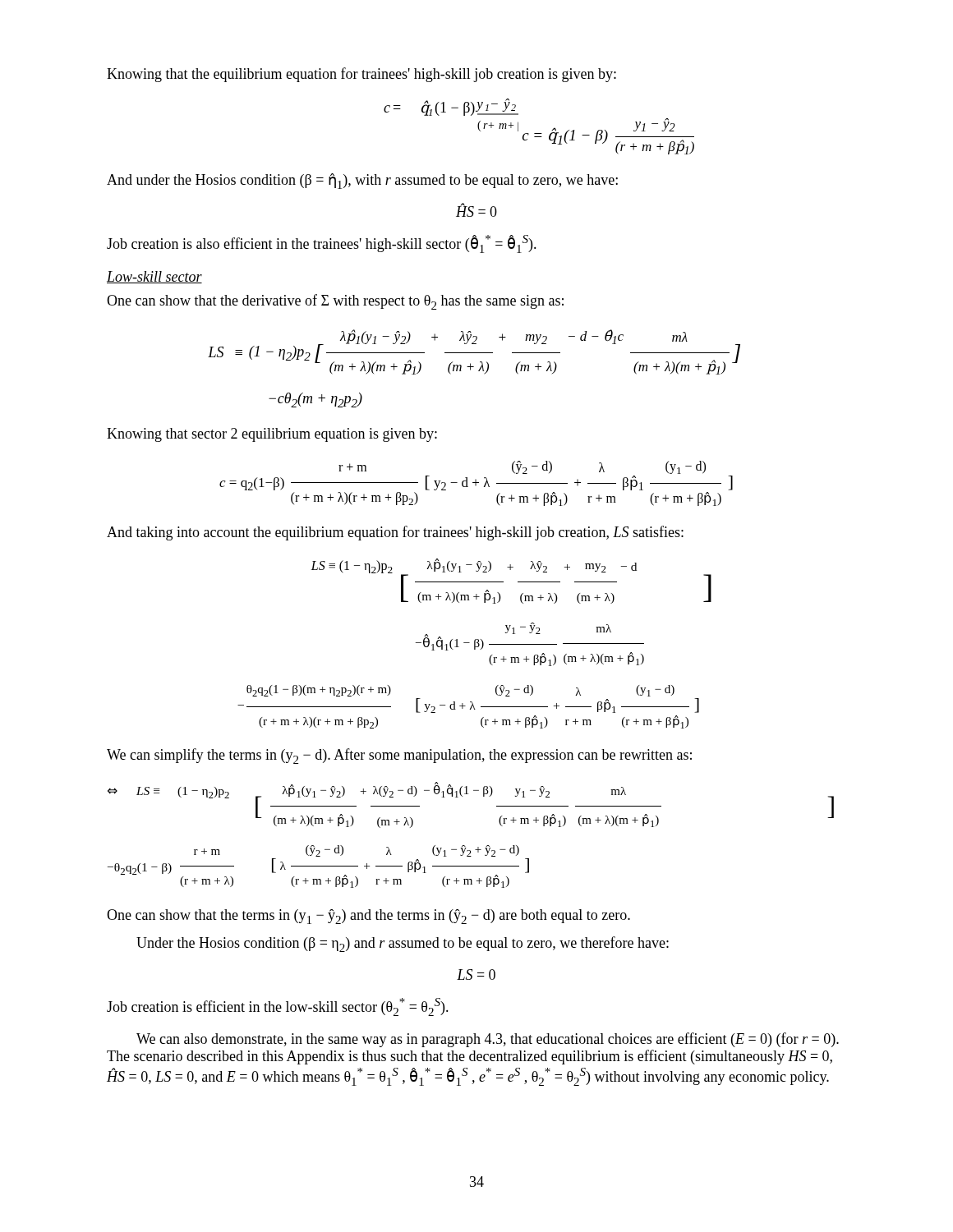Screen dimensions: 1232x953
Task: Locate the text block containing "We can simplify the terms in"
Action: [400, 757]
